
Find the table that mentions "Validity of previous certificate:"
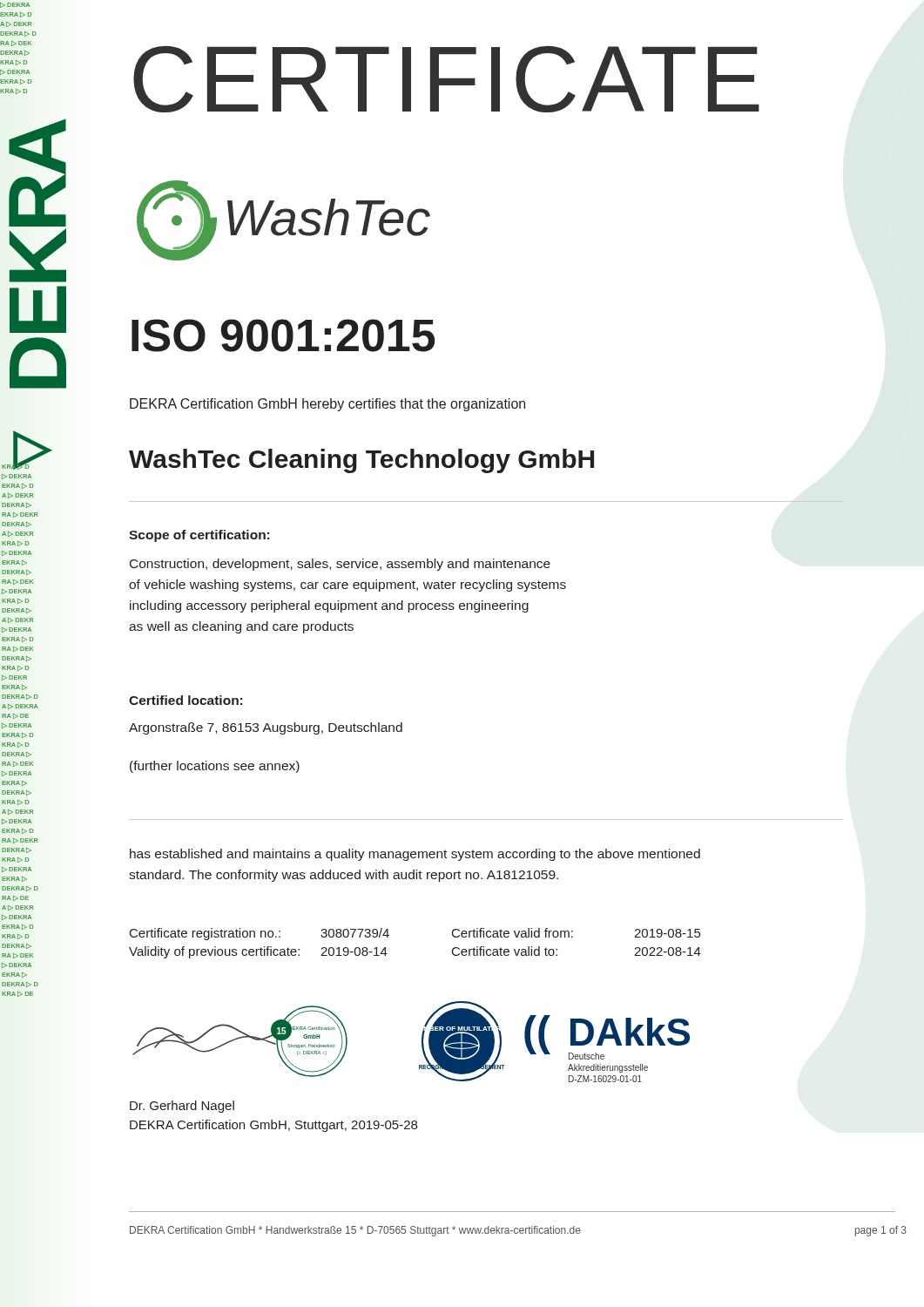[486, 942]
